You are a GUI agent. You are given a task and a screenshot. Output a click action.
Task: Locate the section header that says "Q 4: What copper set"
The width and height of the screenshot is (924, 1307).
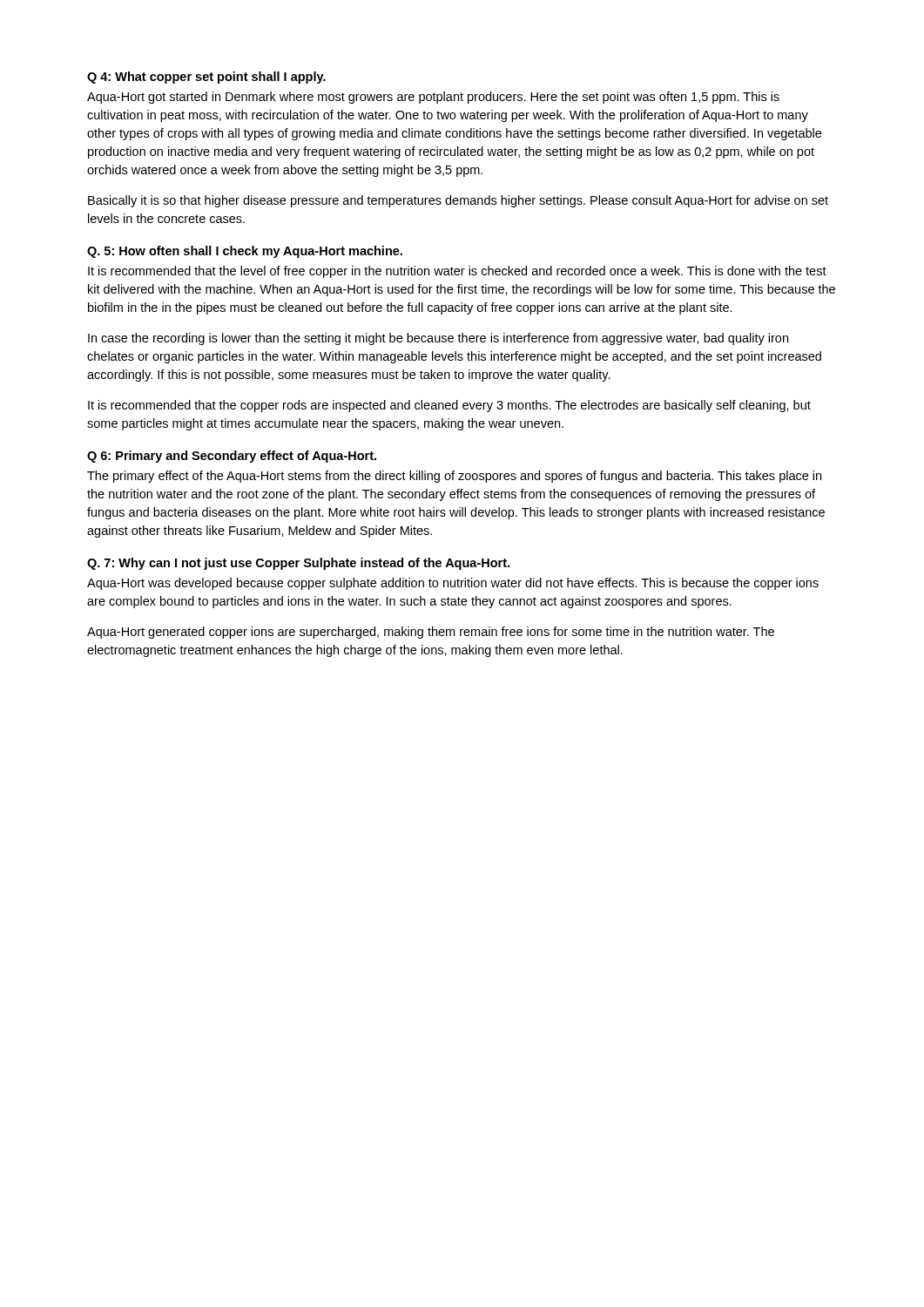(207, 77)
